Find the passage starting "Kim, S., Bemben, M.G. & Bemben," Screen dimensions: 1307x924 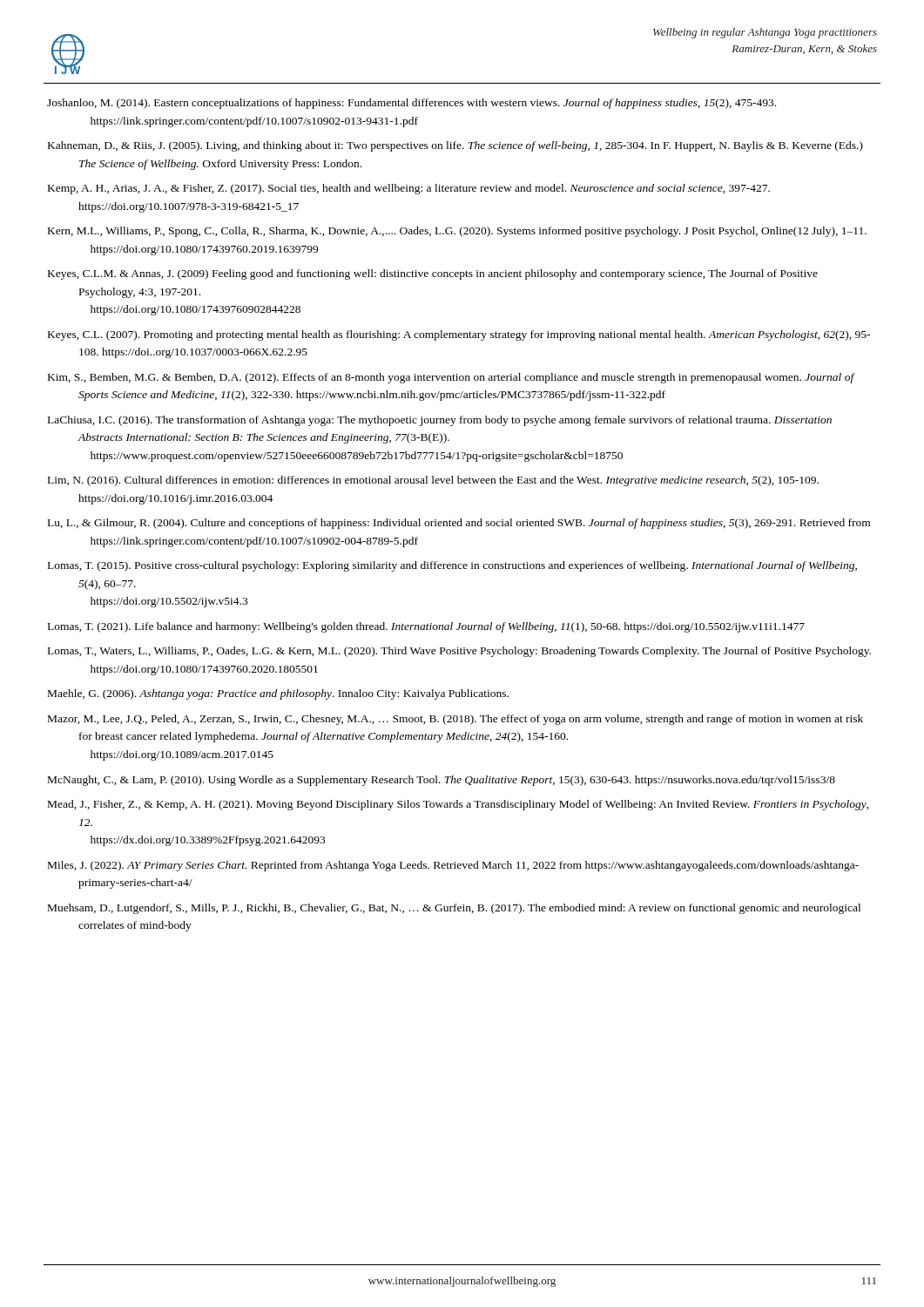[450, 385]
